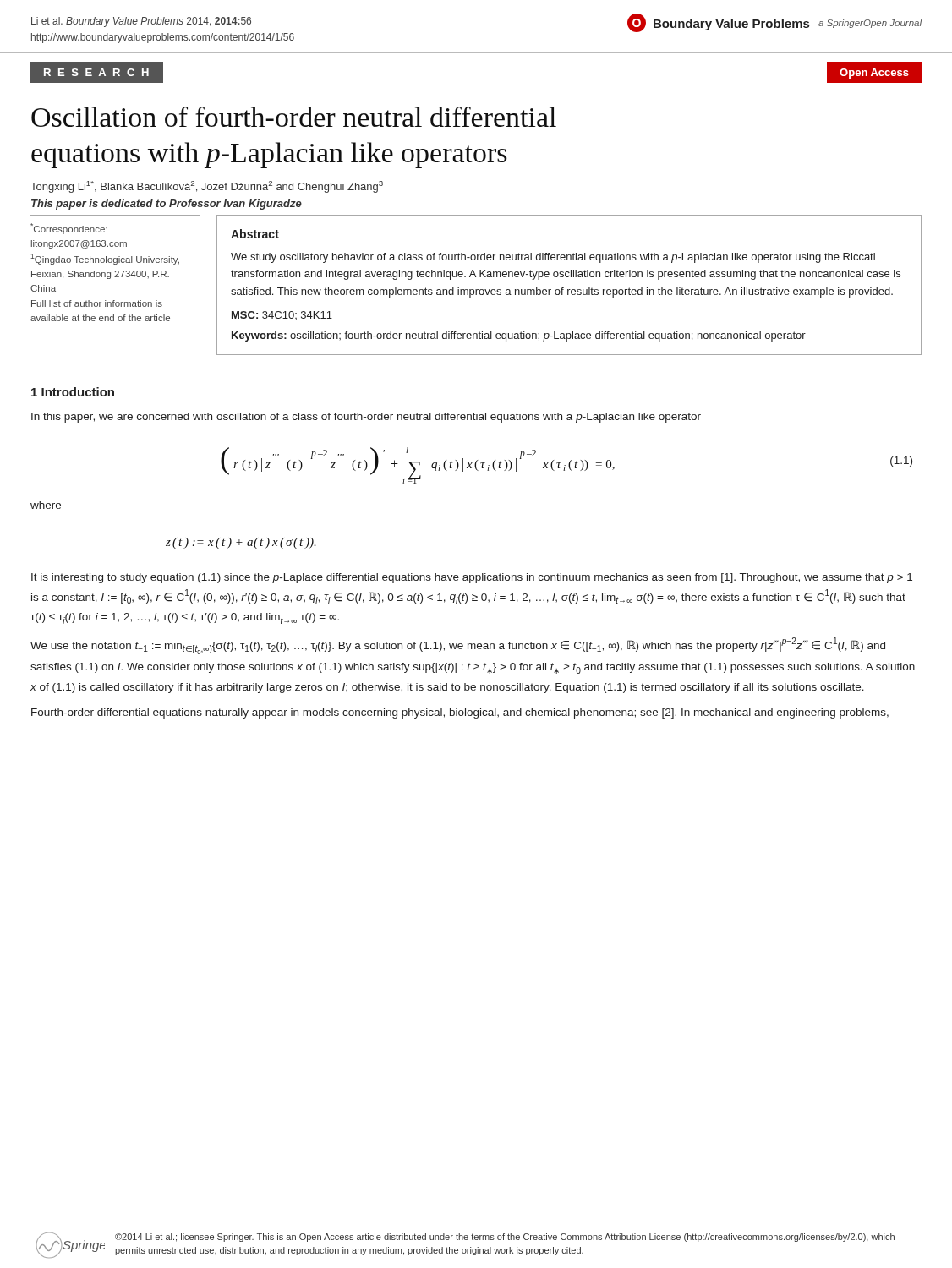Screen dimensions: 1268x952
Task: Find the passage starting "( r ( t"
Action: [x=566, y=461]
